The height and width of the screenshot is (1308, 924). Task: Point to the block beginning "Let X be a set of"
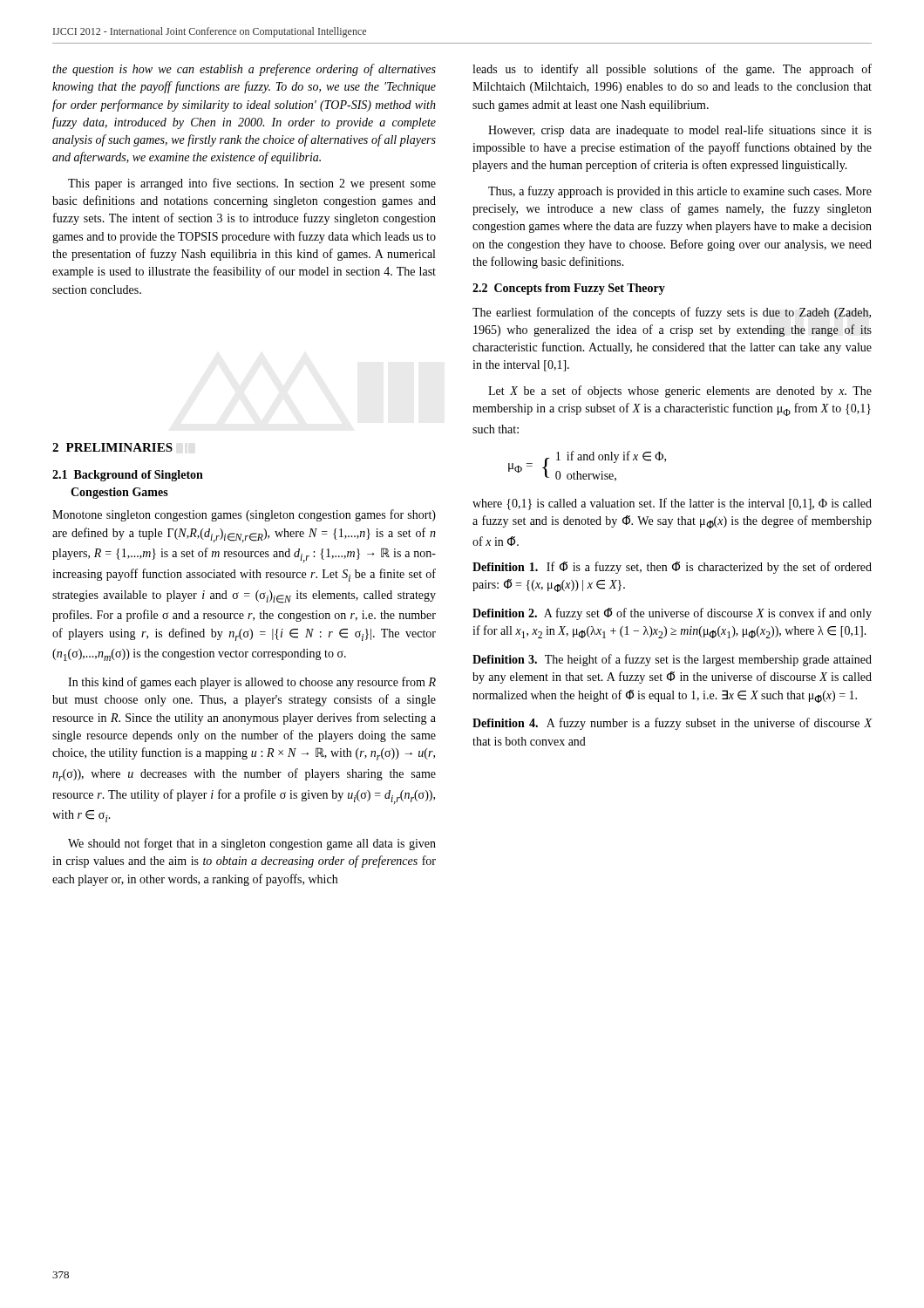[x=672, y=411]
